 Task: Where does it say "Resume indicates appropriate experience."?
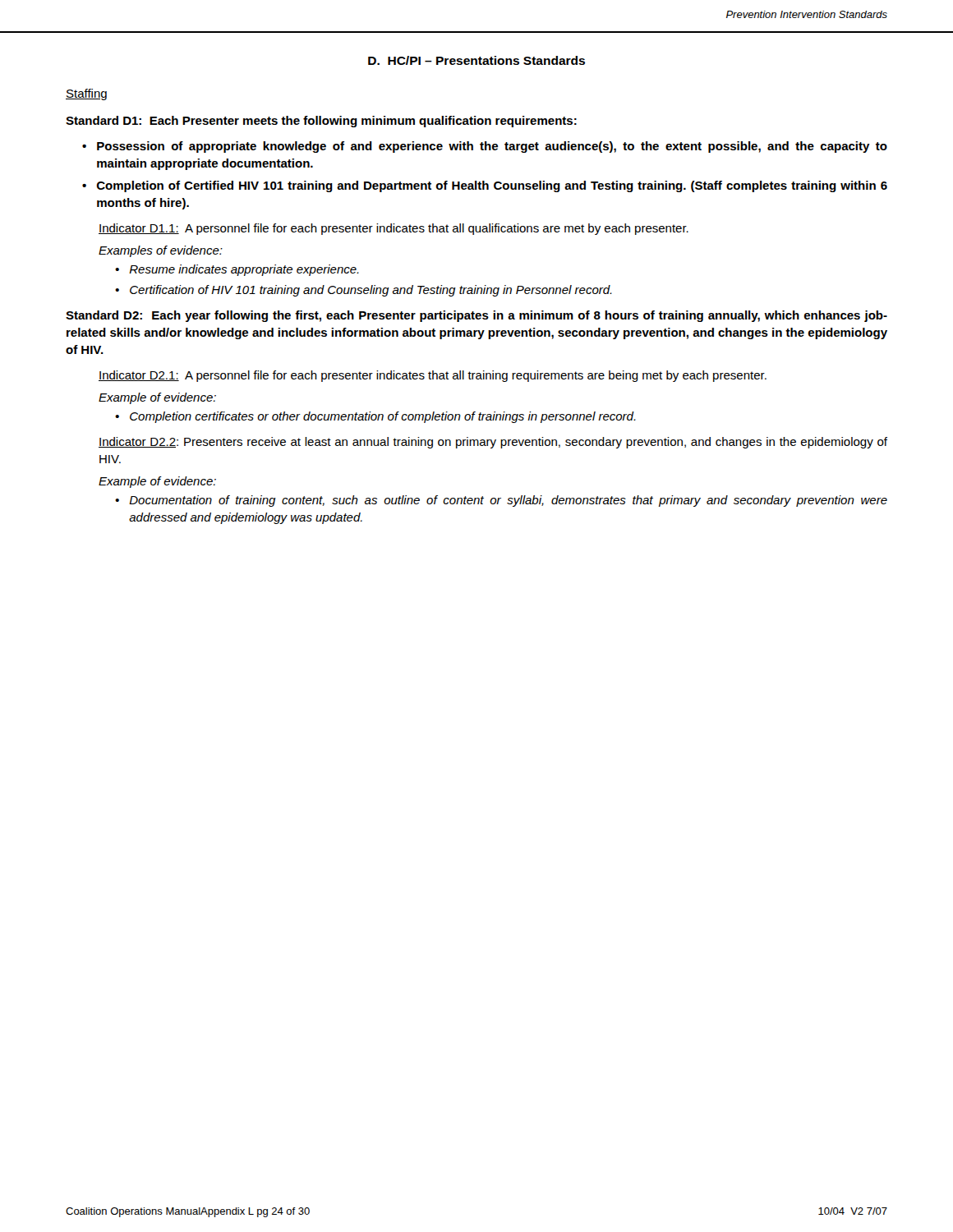245,269
